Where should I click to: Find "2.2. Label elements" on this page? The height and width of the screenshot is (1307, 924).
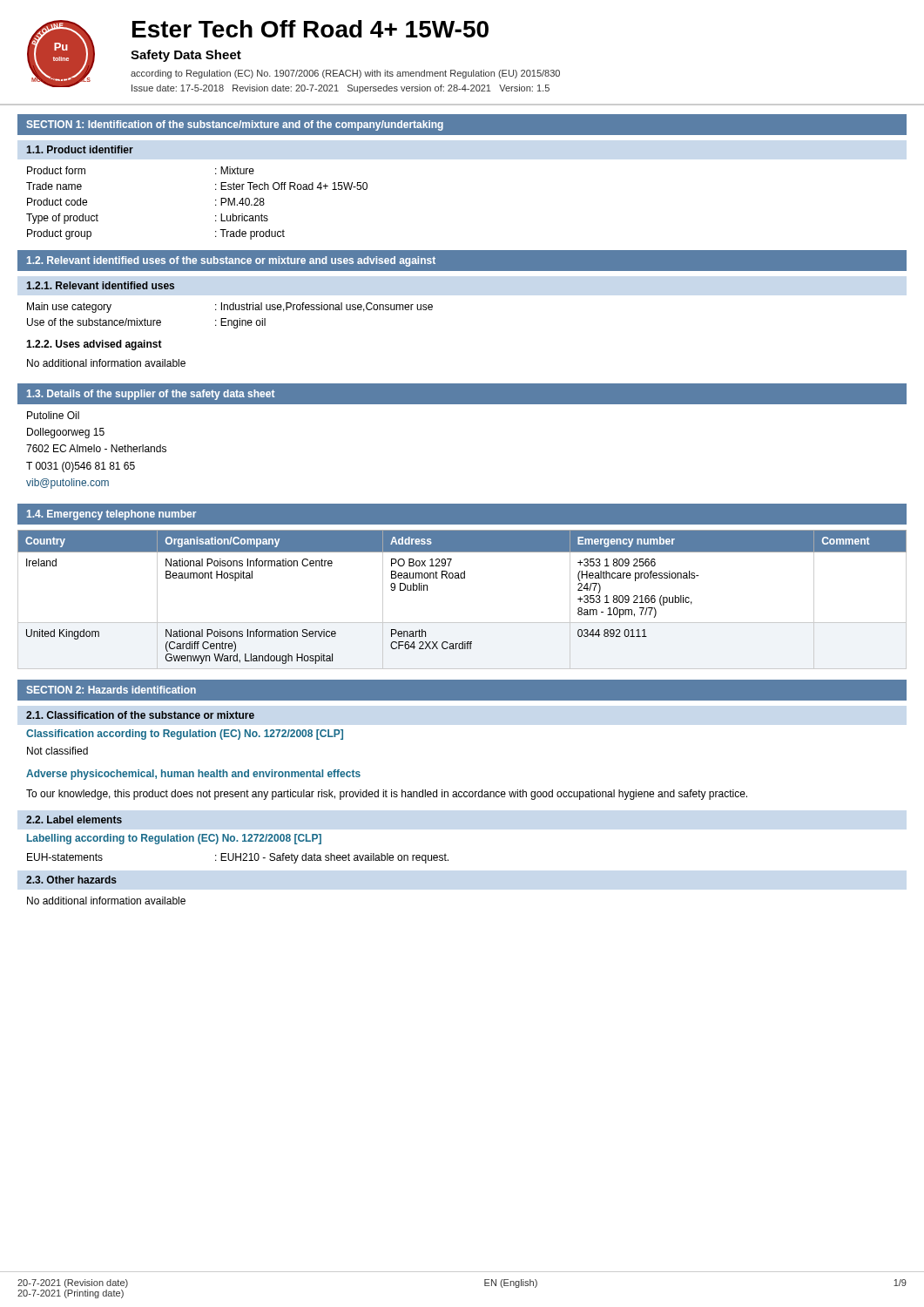[x=74, y=820]
